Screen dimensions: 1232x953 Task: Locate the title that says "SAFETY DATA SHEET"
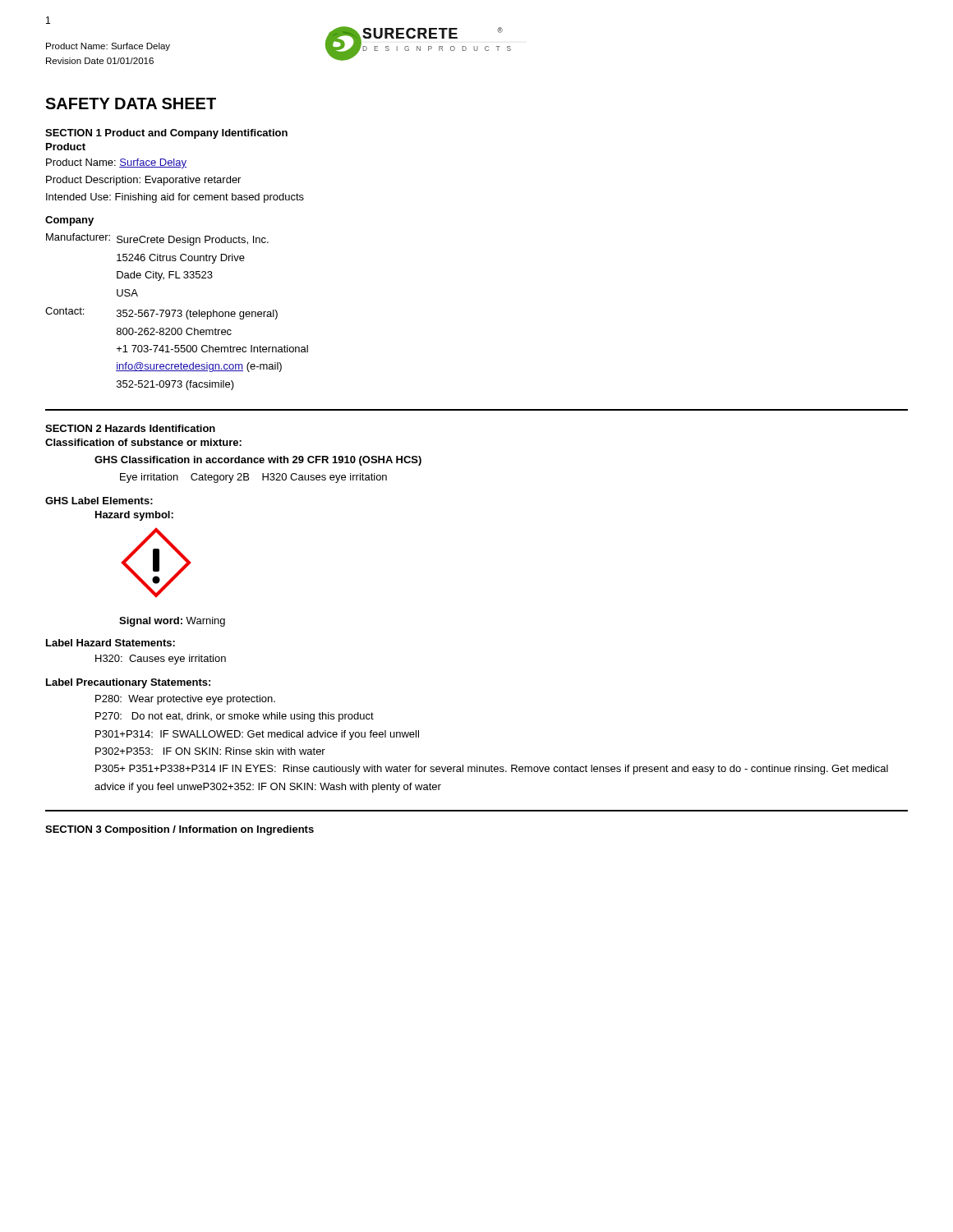click(131, 103)
